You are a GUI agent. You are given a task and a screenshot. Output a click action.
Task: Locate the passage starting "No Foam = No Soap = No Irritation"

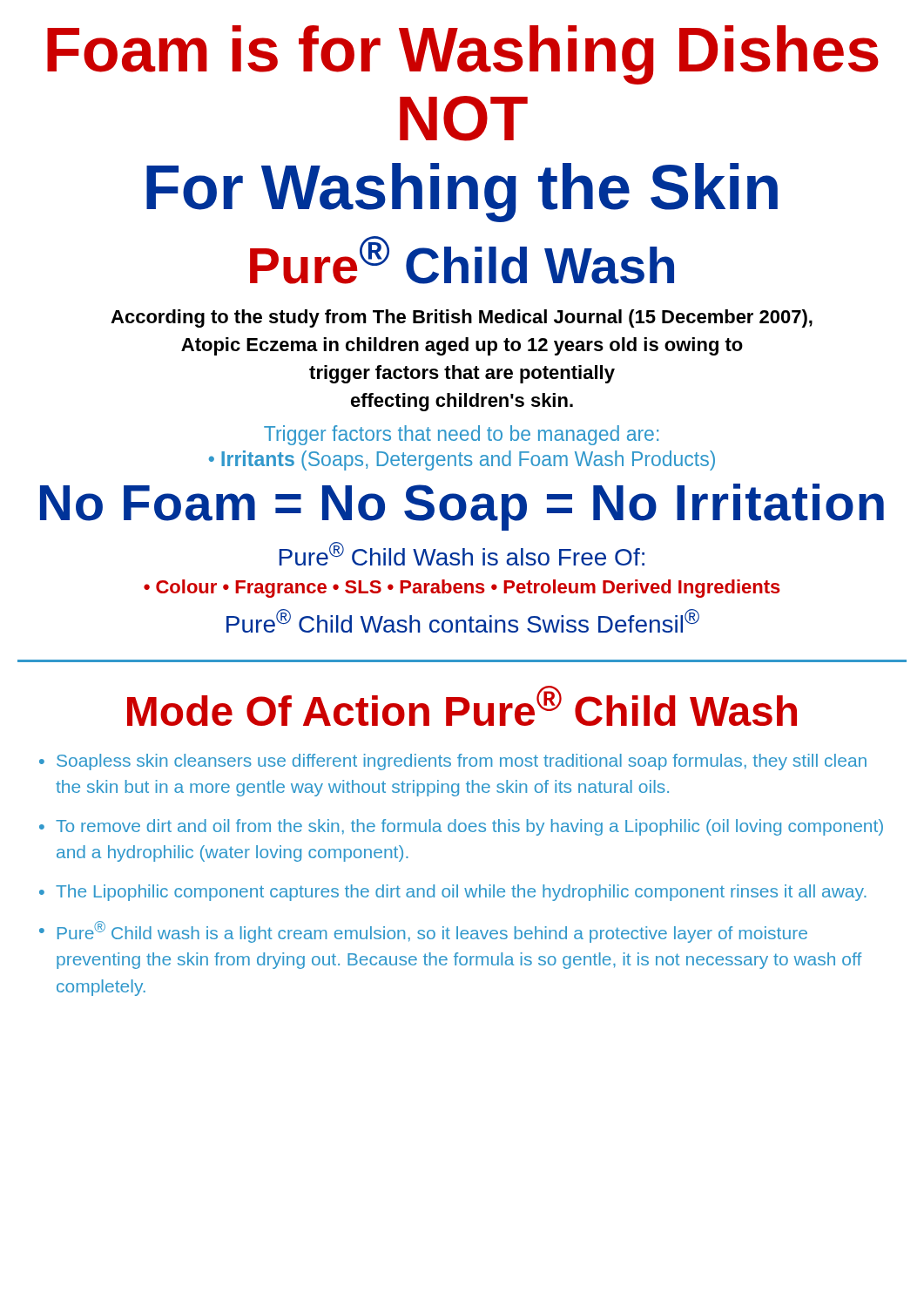(462, 504)
